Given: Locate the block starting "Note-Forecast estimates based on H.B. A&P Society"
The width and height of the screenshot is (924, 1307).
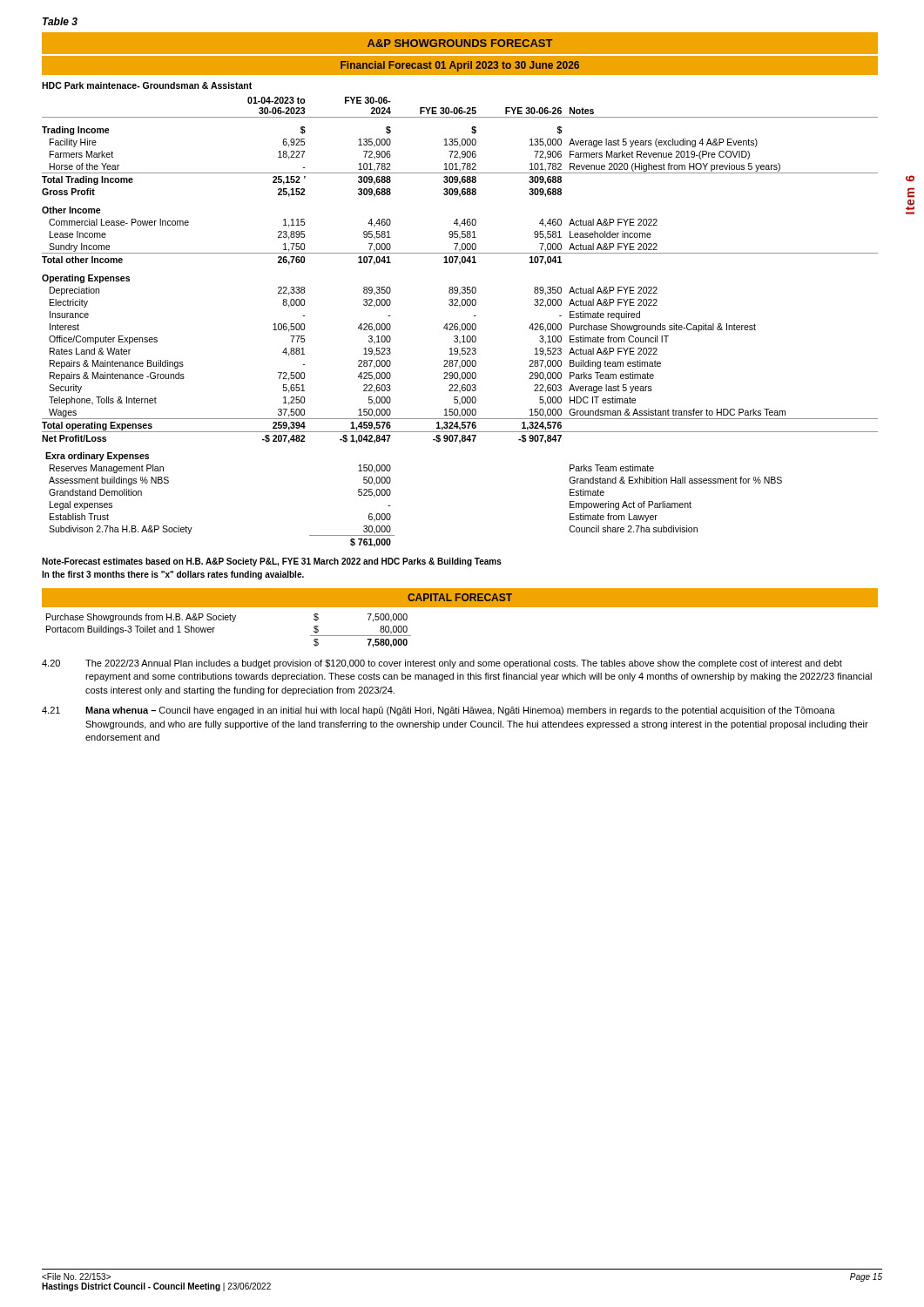Looking at the screenshot, I should [272, 568].
